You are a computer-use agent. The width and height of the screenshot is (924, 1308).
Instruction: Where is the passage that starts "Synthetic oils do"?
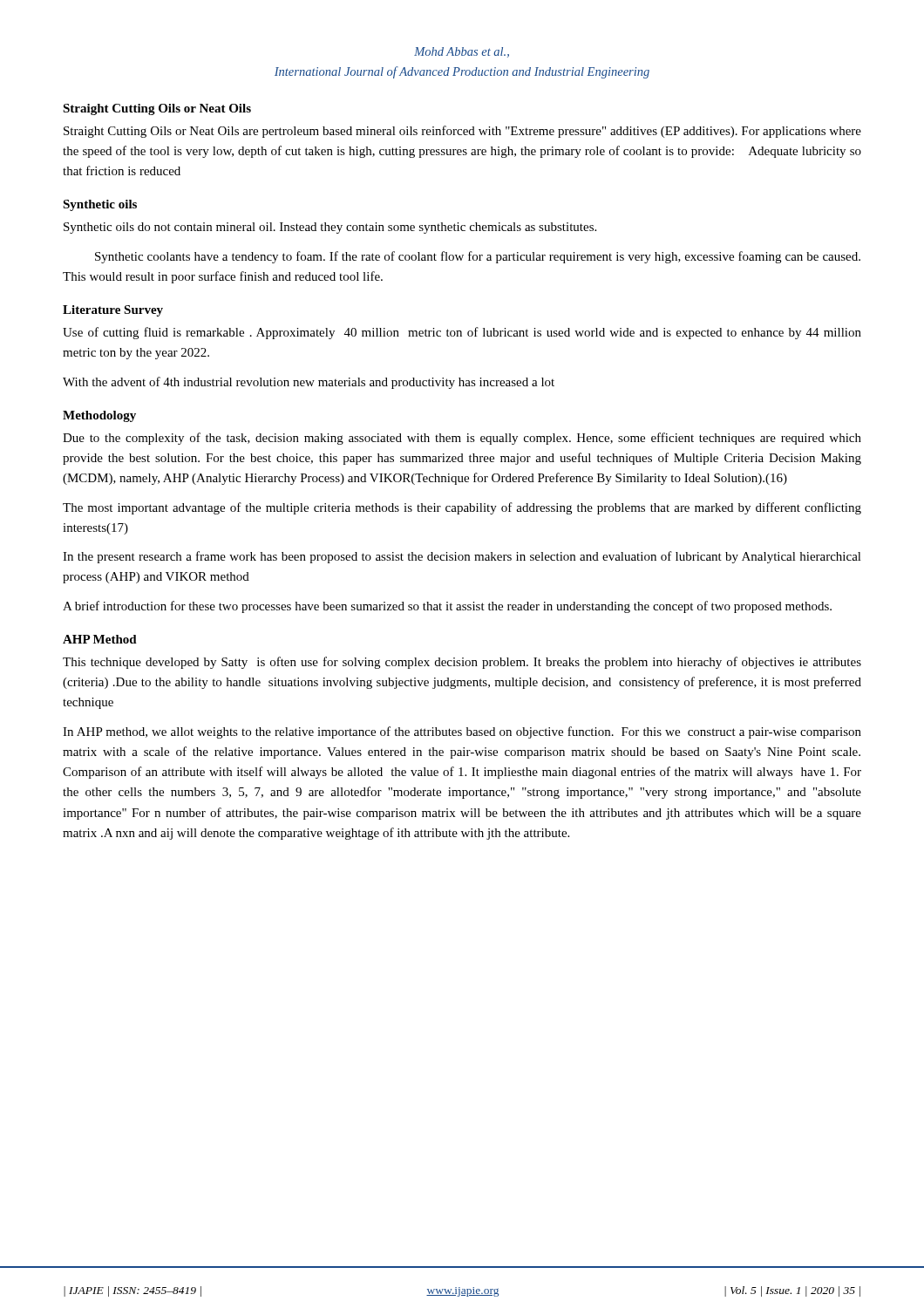(330, 227)
